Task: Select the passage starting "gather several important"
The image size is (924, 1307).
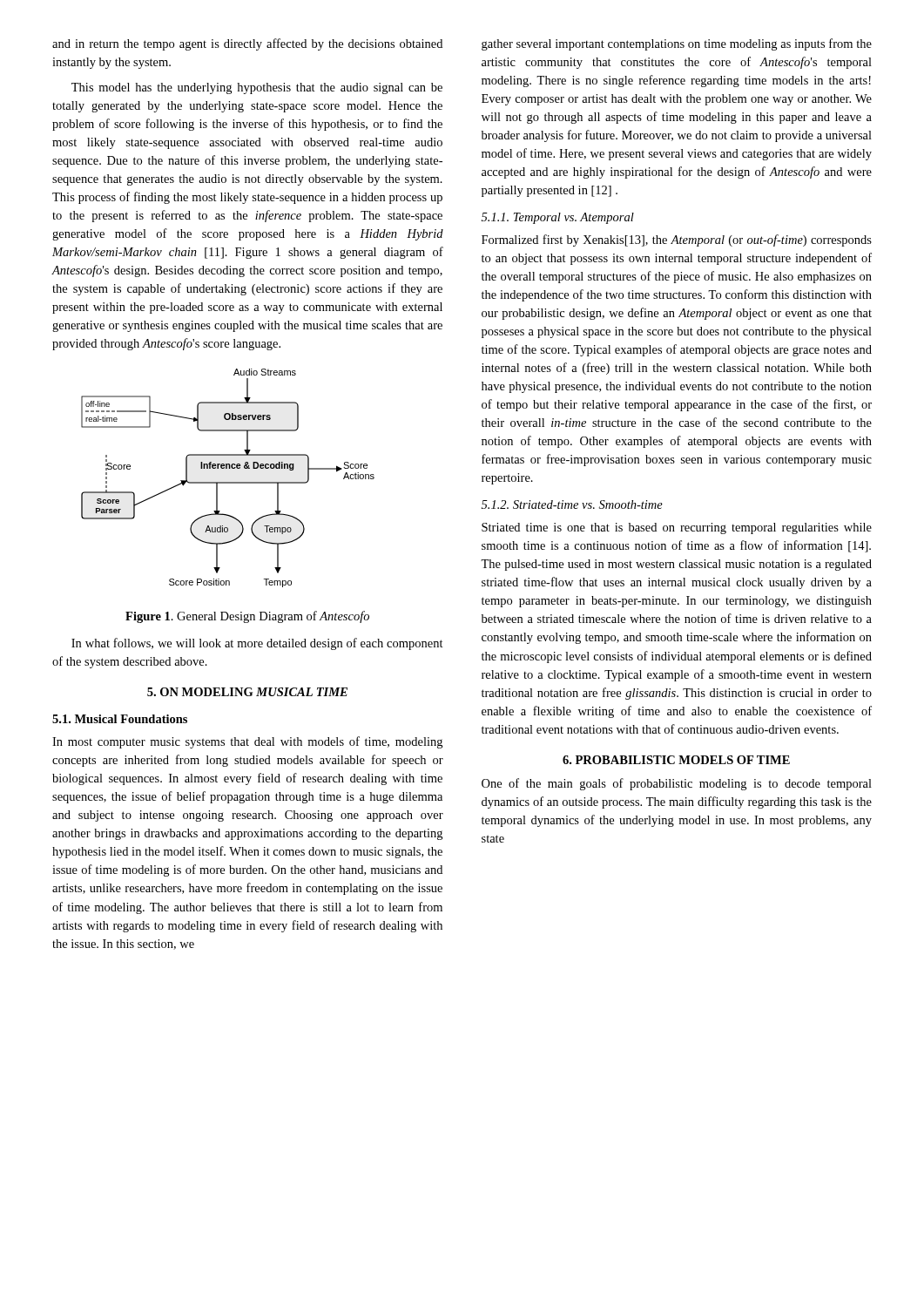Action: 676,117
